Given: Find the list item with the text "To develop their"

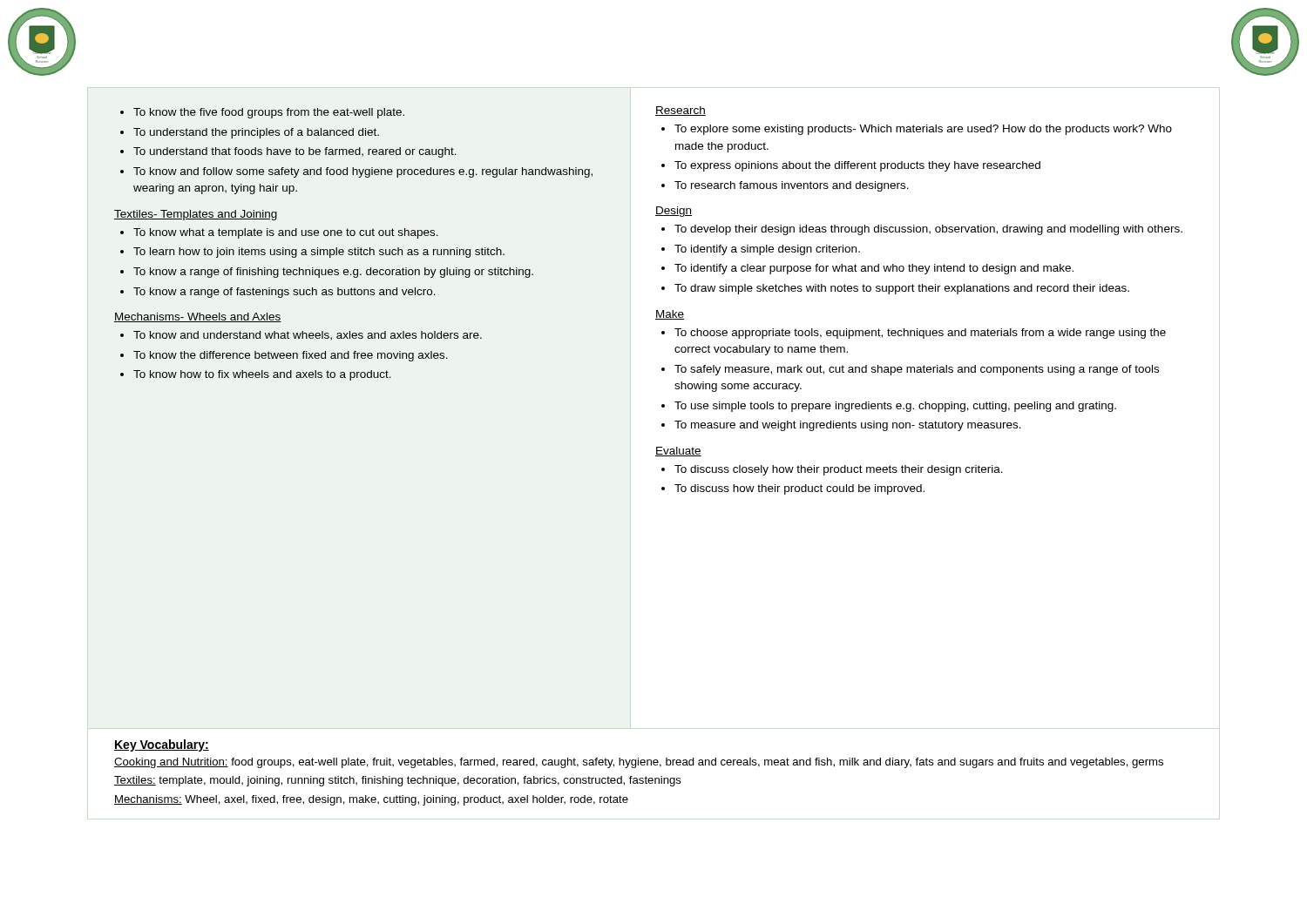Looking at the screenshot, I should click(x=929, y=229).
